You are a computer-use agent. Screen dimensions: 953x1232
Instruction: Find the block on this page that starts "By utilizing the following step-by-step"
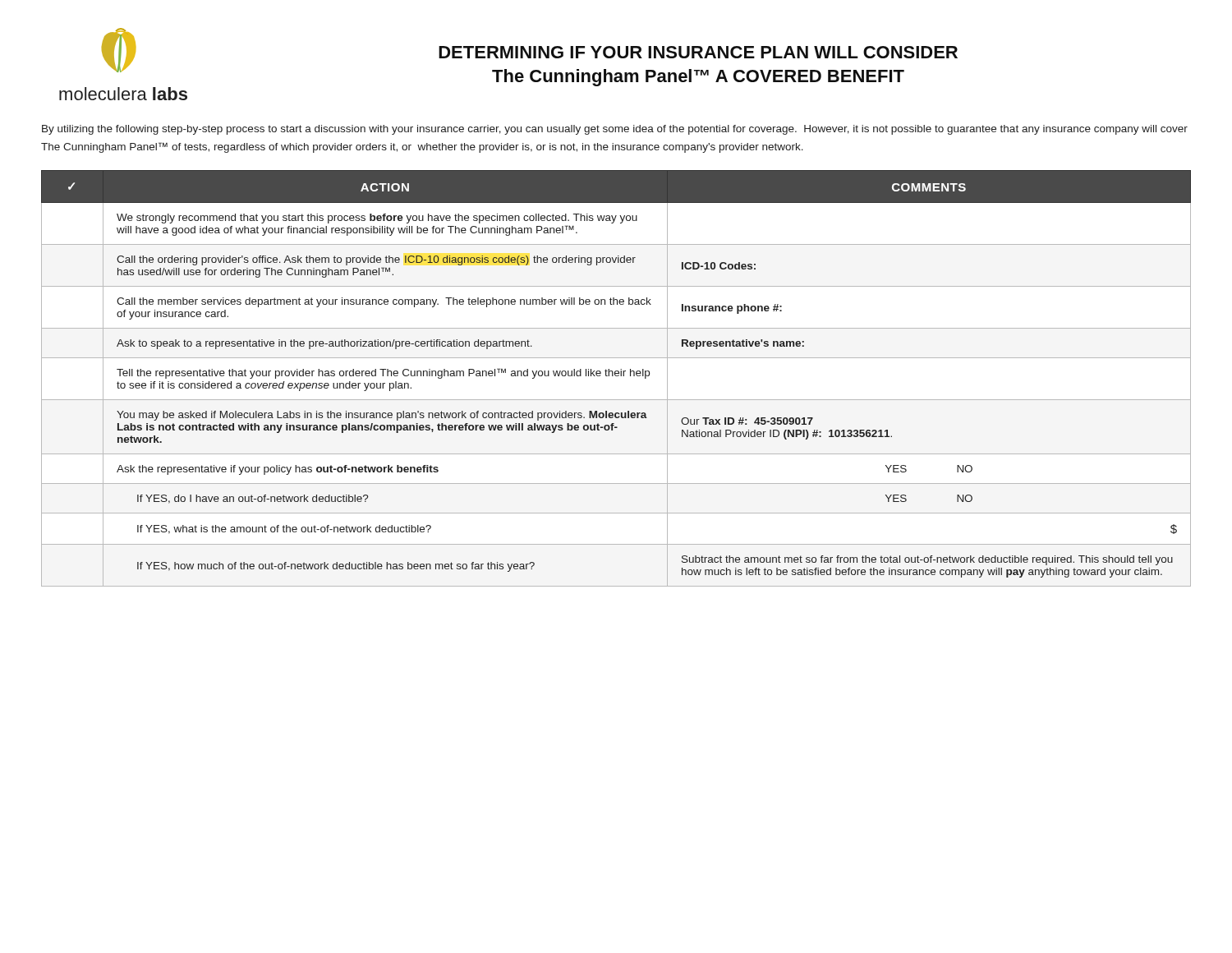pyautogui.click(x=614, y=137)
